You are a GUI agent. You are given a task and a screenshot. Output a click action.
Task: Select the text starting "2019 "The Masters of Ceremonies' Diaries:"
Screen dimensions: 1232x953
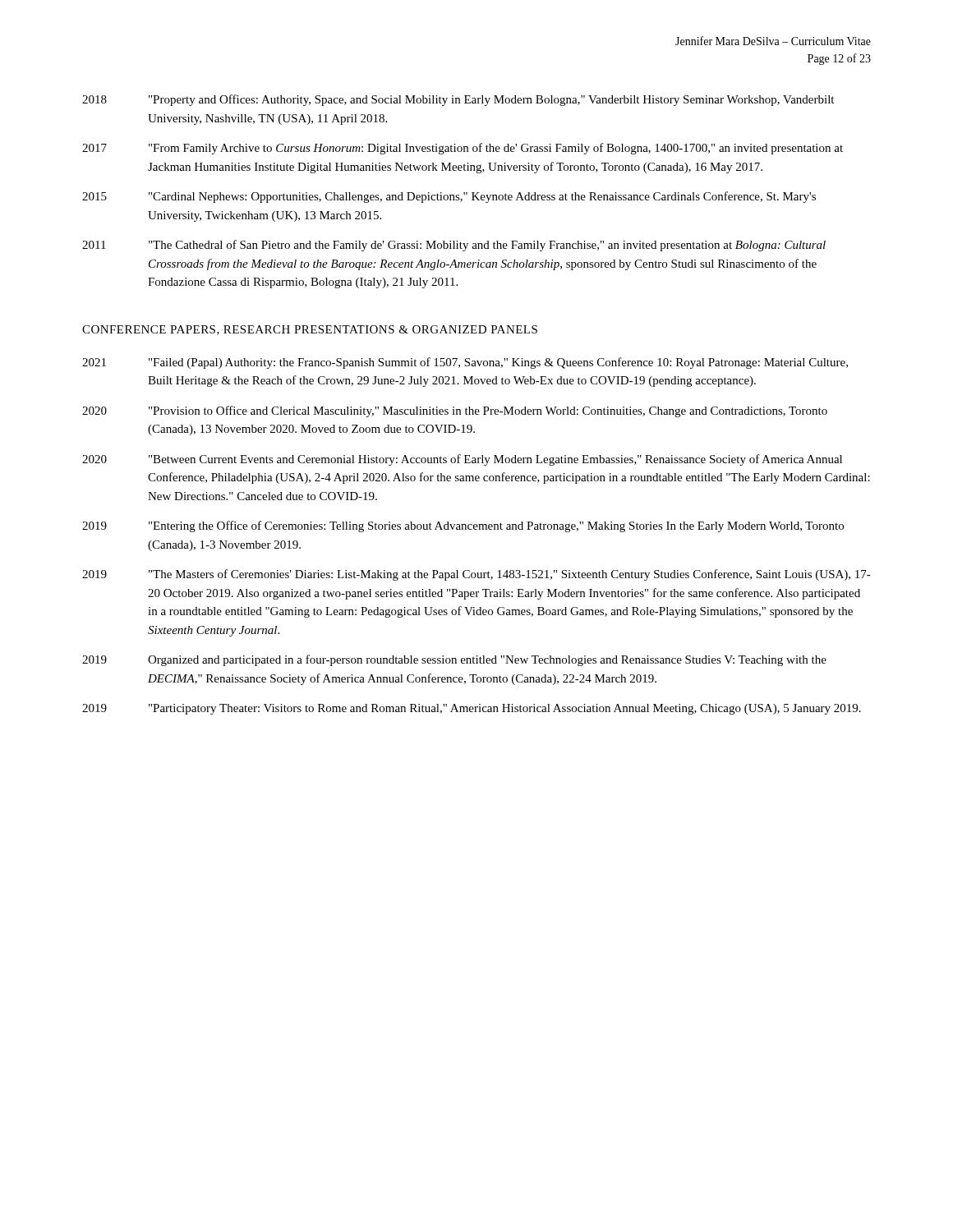pos(476,602)
